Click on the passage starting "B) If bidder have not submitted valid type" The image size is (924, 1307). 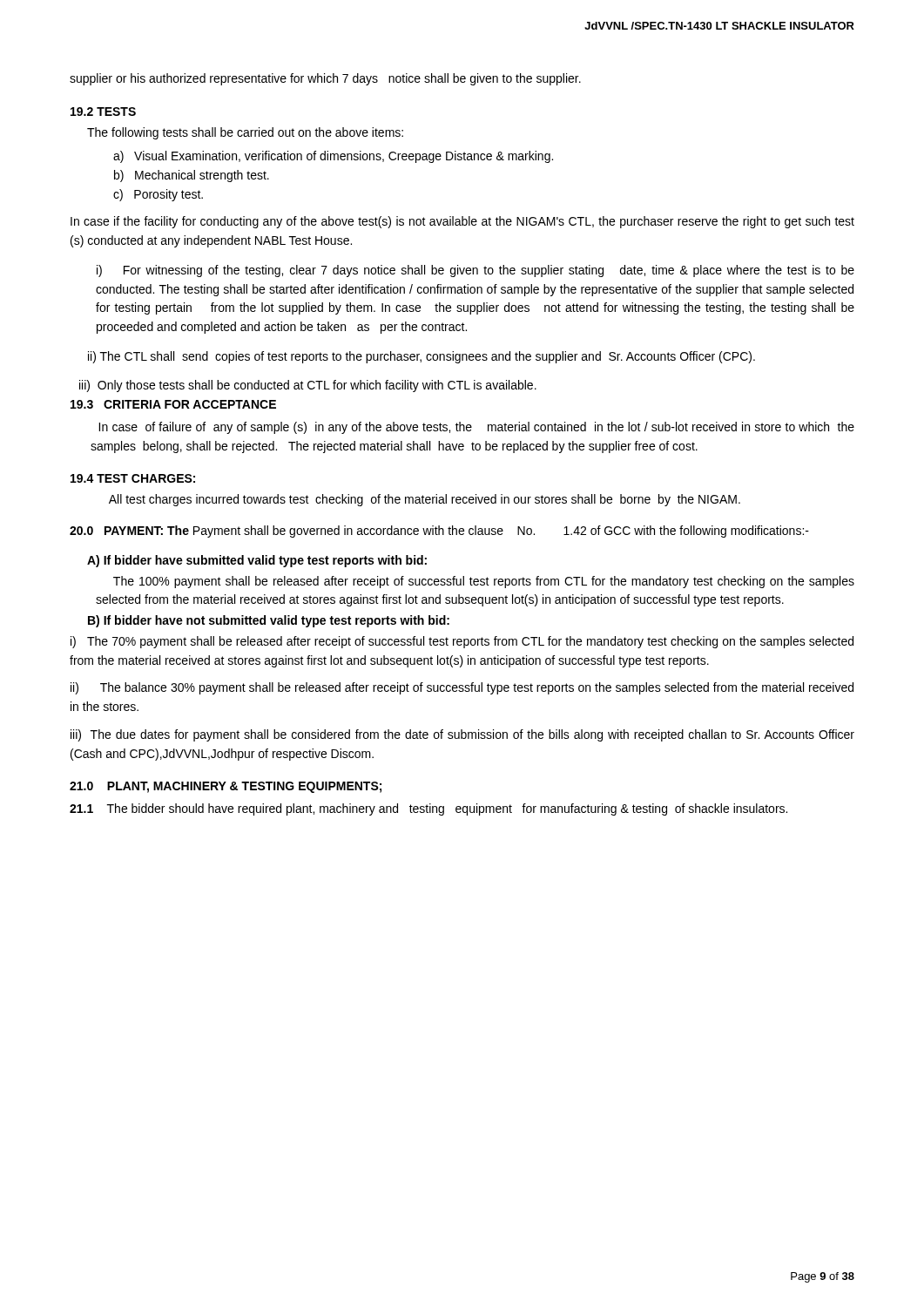(x=269, y=620)
